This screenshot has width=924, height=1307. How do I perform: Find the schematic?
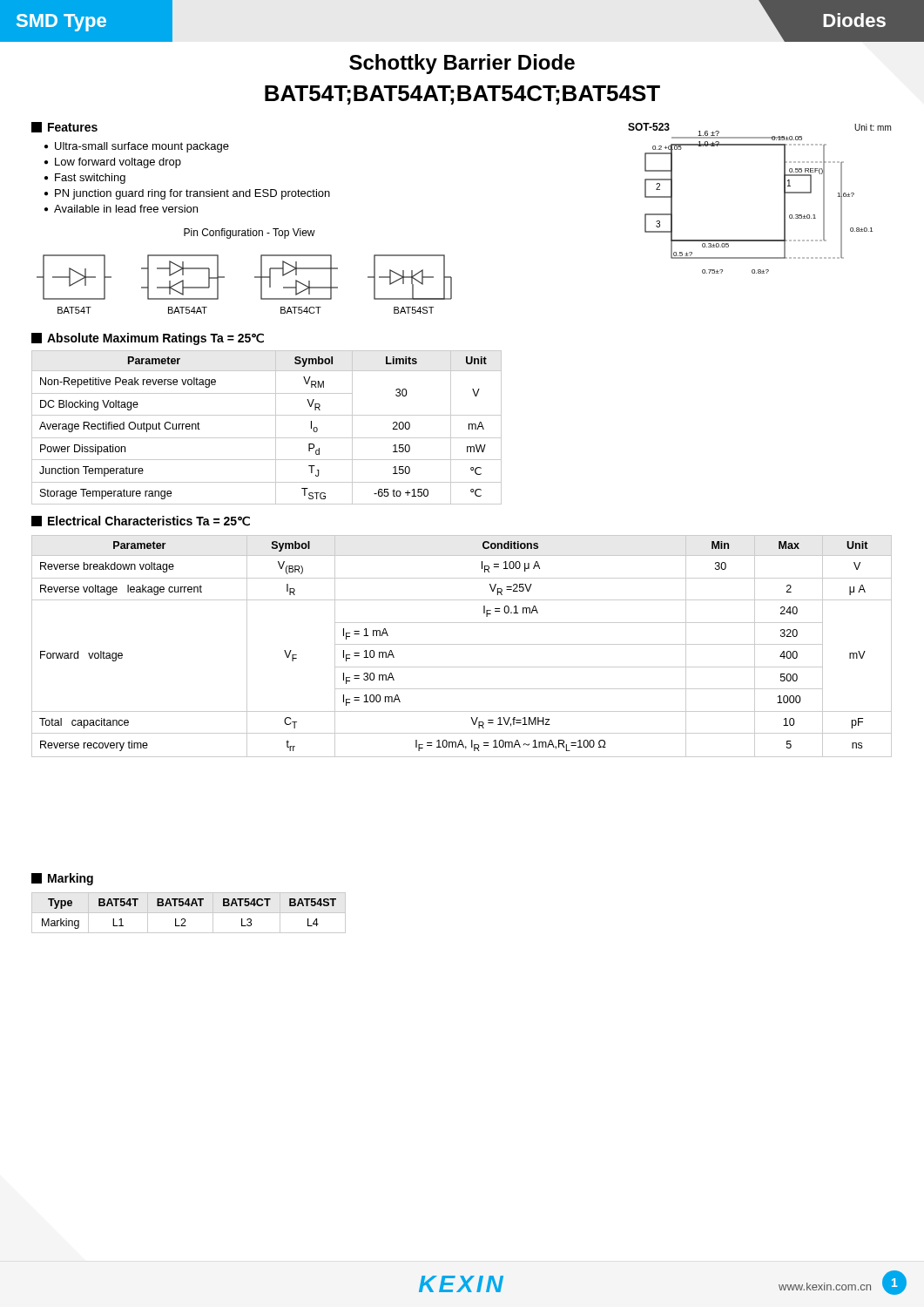[x=244, y=283]
